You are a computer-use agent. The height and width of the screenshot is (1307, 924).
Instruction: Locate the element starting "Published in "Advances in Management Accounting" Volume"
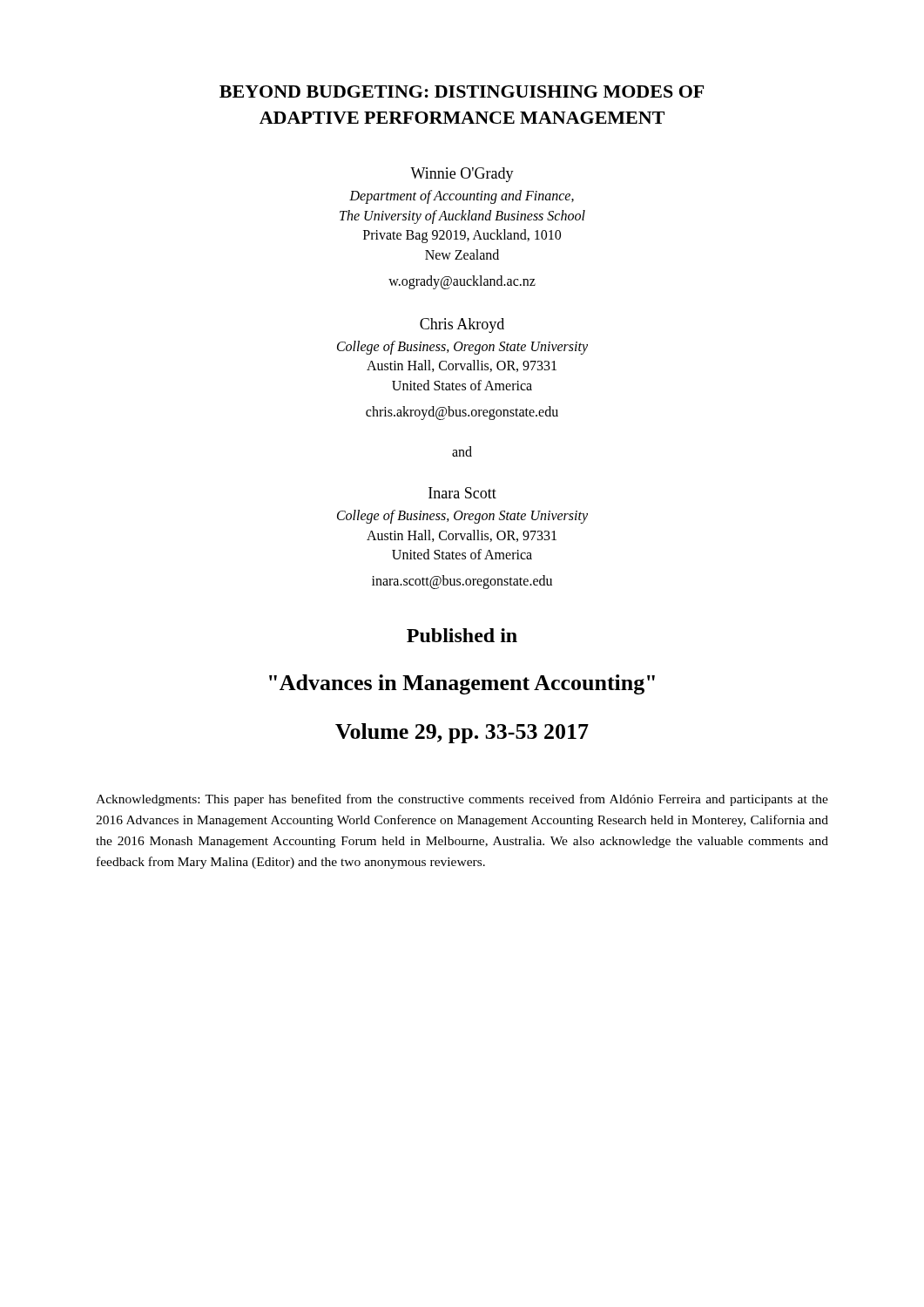click(462, 685)
